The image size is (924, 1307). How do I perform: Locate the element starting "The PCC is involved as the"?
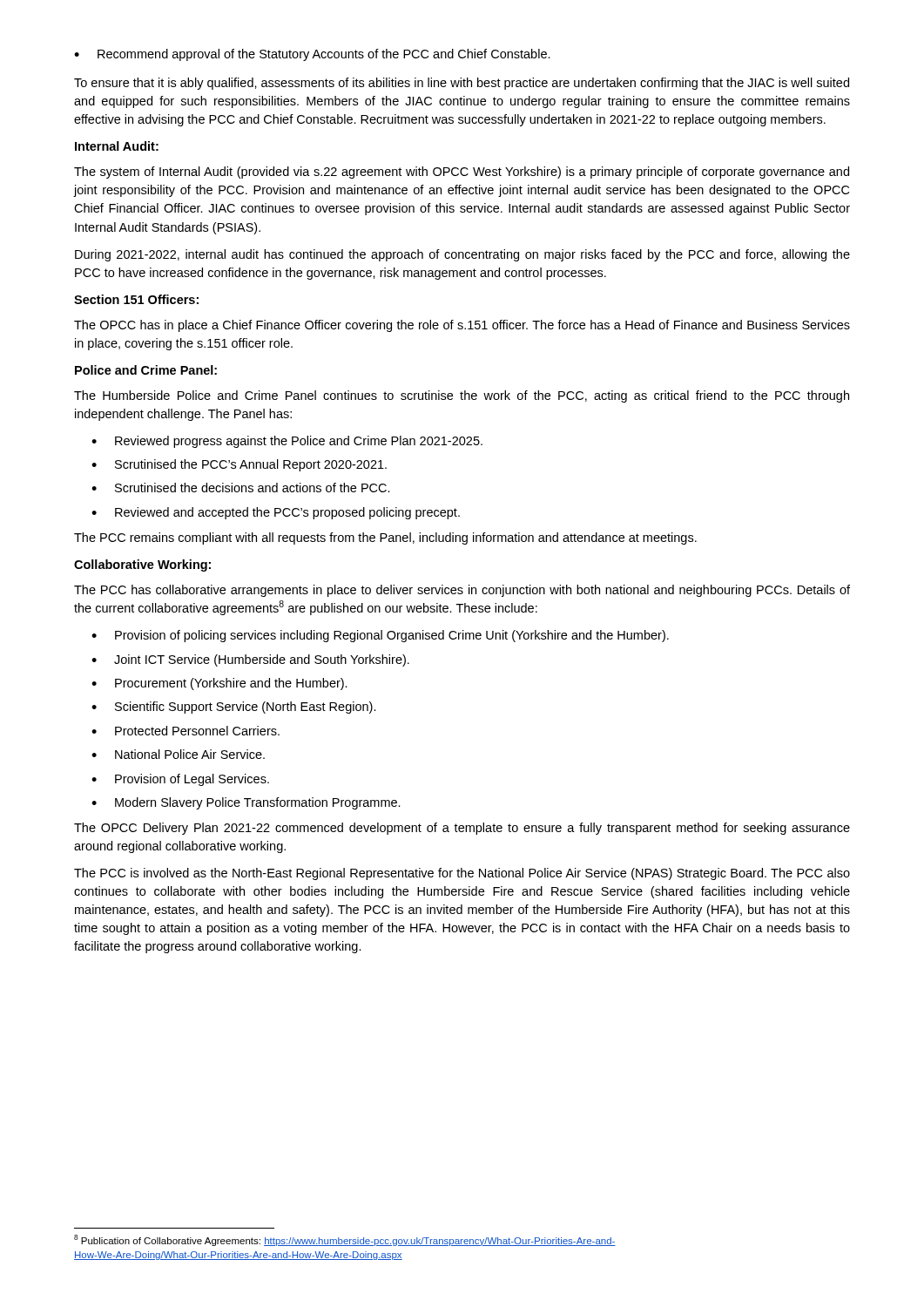[462, 911]
